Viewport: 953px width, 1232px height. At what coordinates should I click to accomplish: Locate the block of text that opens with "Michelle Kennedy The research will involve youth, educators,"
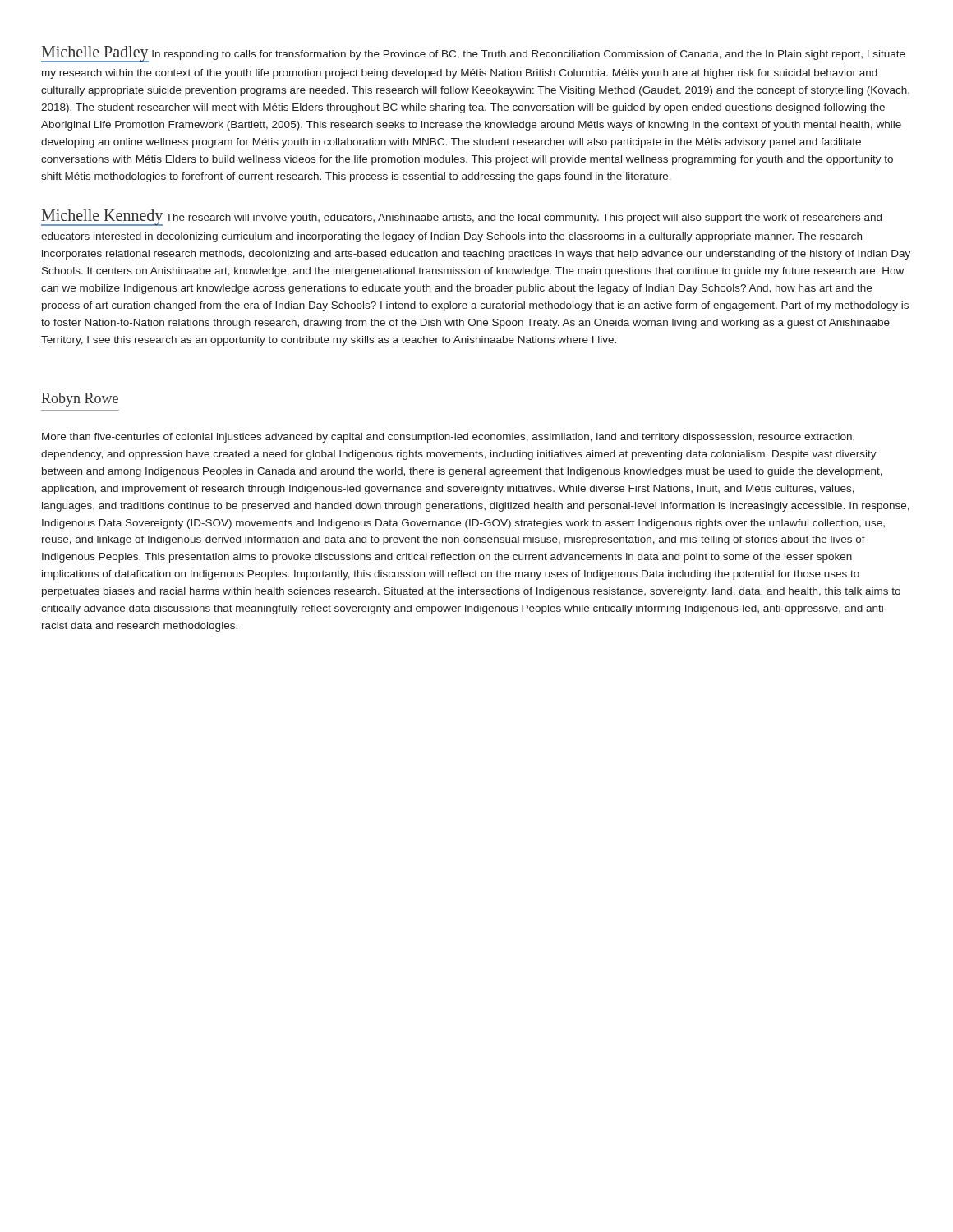coord(476,276)
